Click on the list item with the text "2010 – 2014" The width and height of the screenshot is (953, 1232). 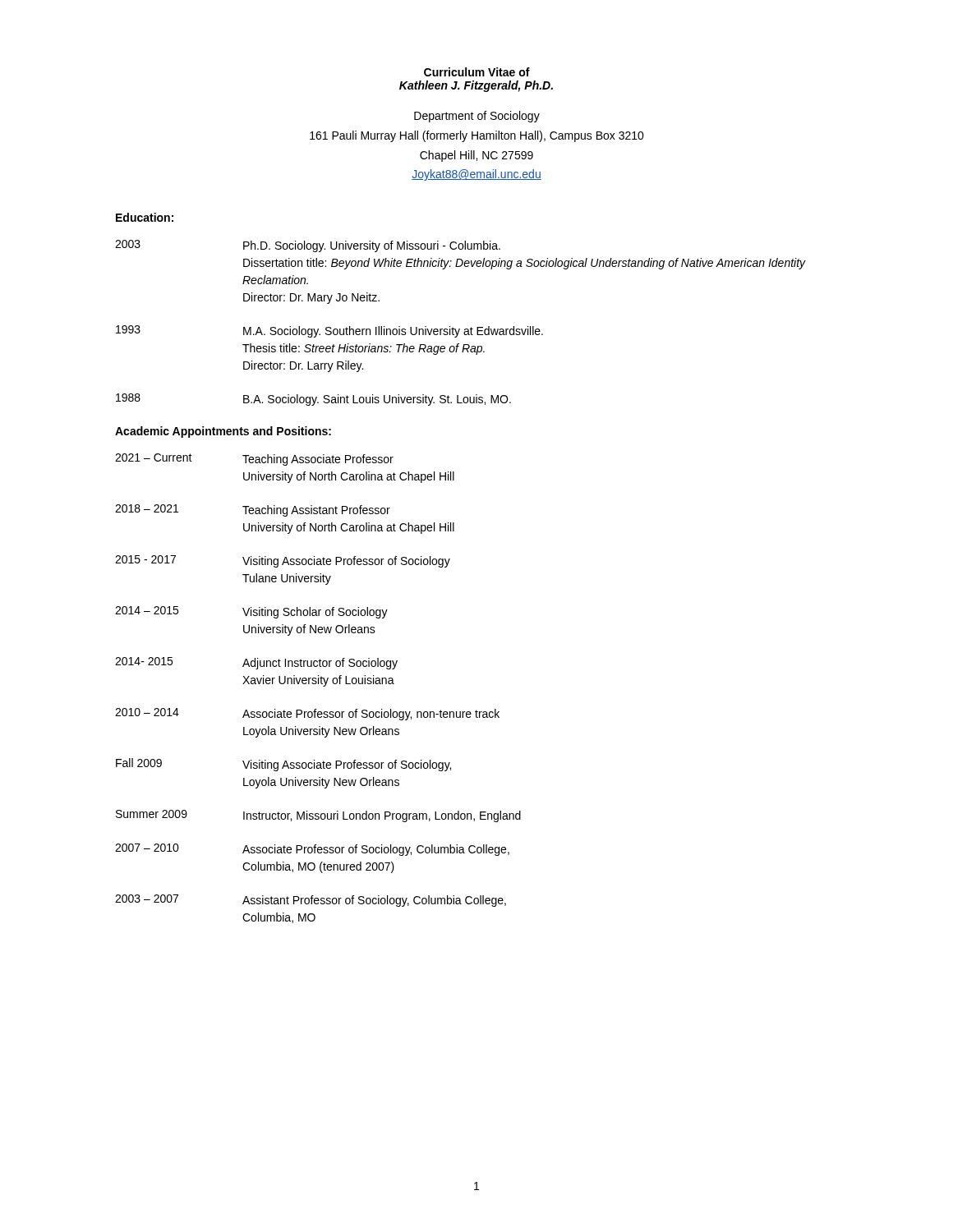(x=476, y=723)
